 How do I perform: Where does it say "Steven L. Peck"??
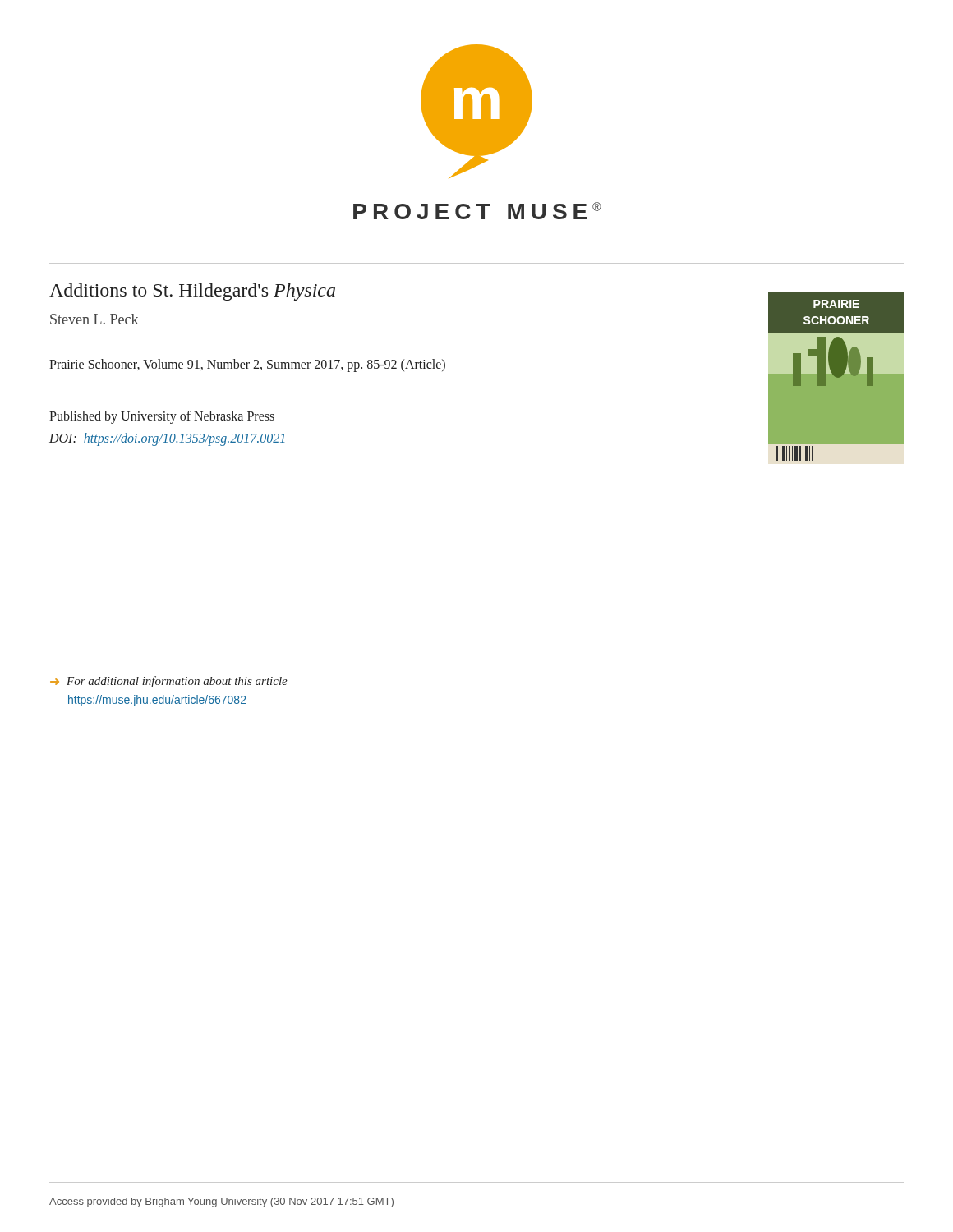94,320
